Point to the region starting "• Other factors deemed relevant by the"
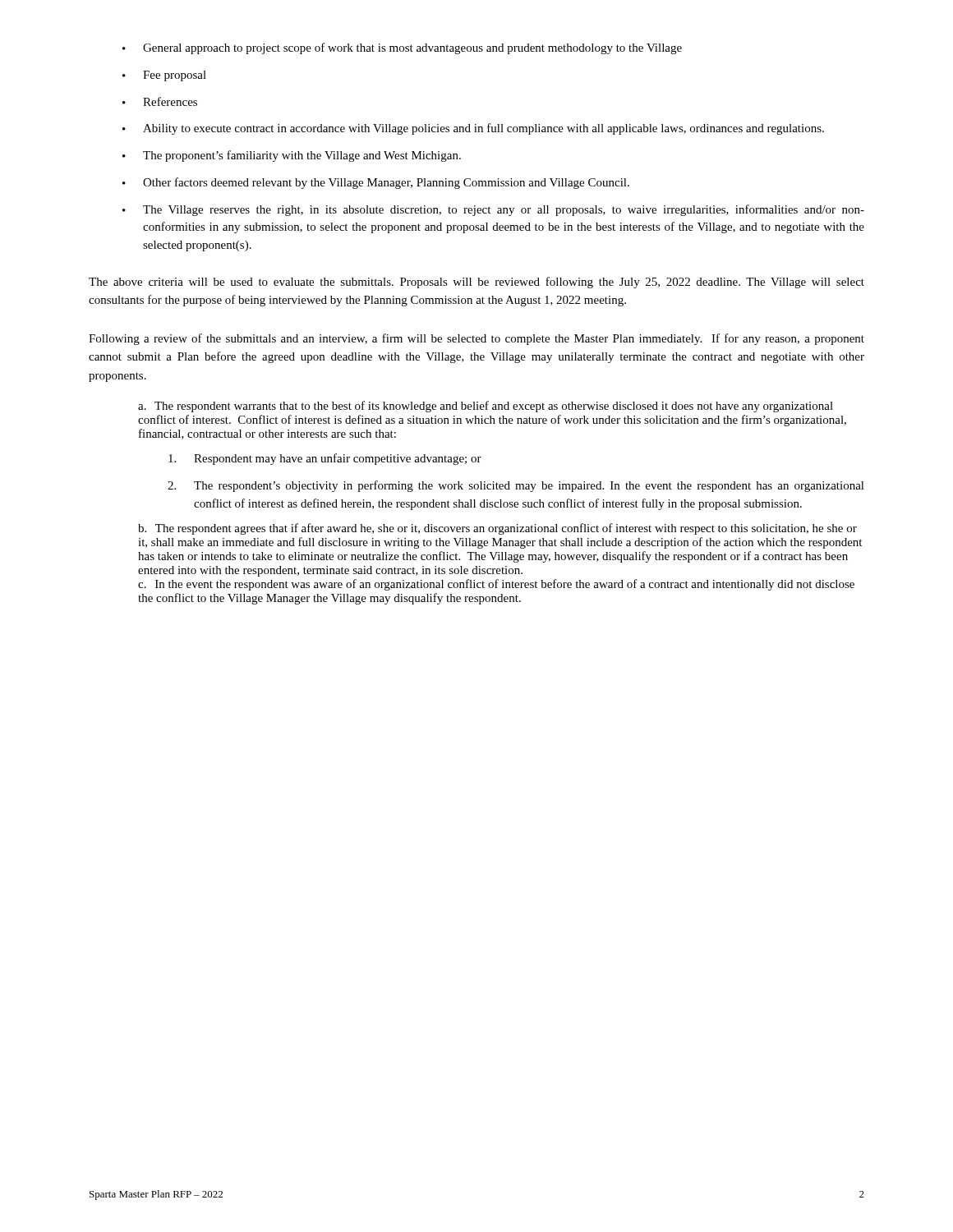Image resolution: width=953 pixels, height=1232 pixels. tap(493, 183)
